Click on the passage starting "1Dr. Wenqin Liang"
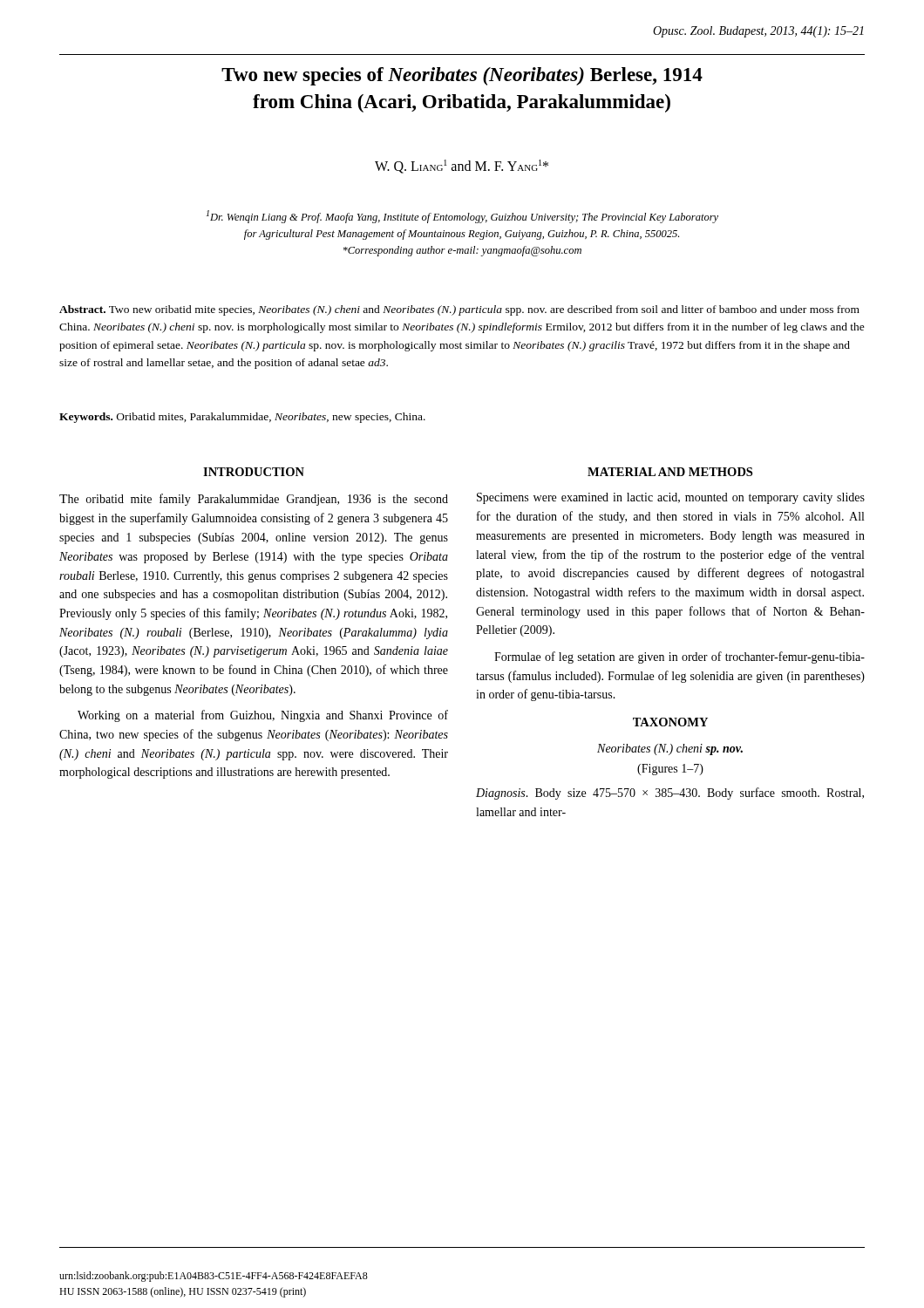 (462, 233)
